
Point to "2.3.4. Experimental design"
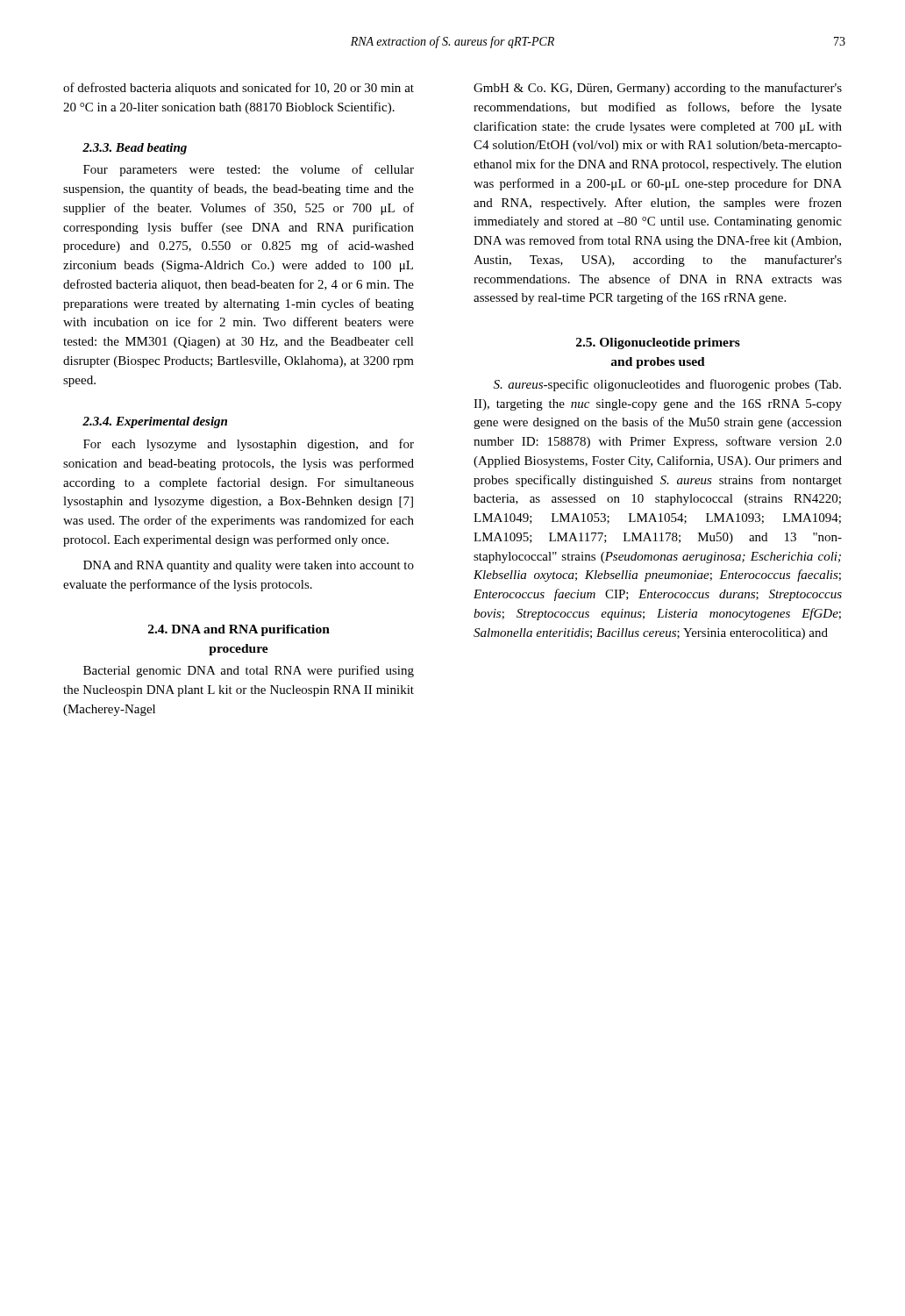pos(155,421)
